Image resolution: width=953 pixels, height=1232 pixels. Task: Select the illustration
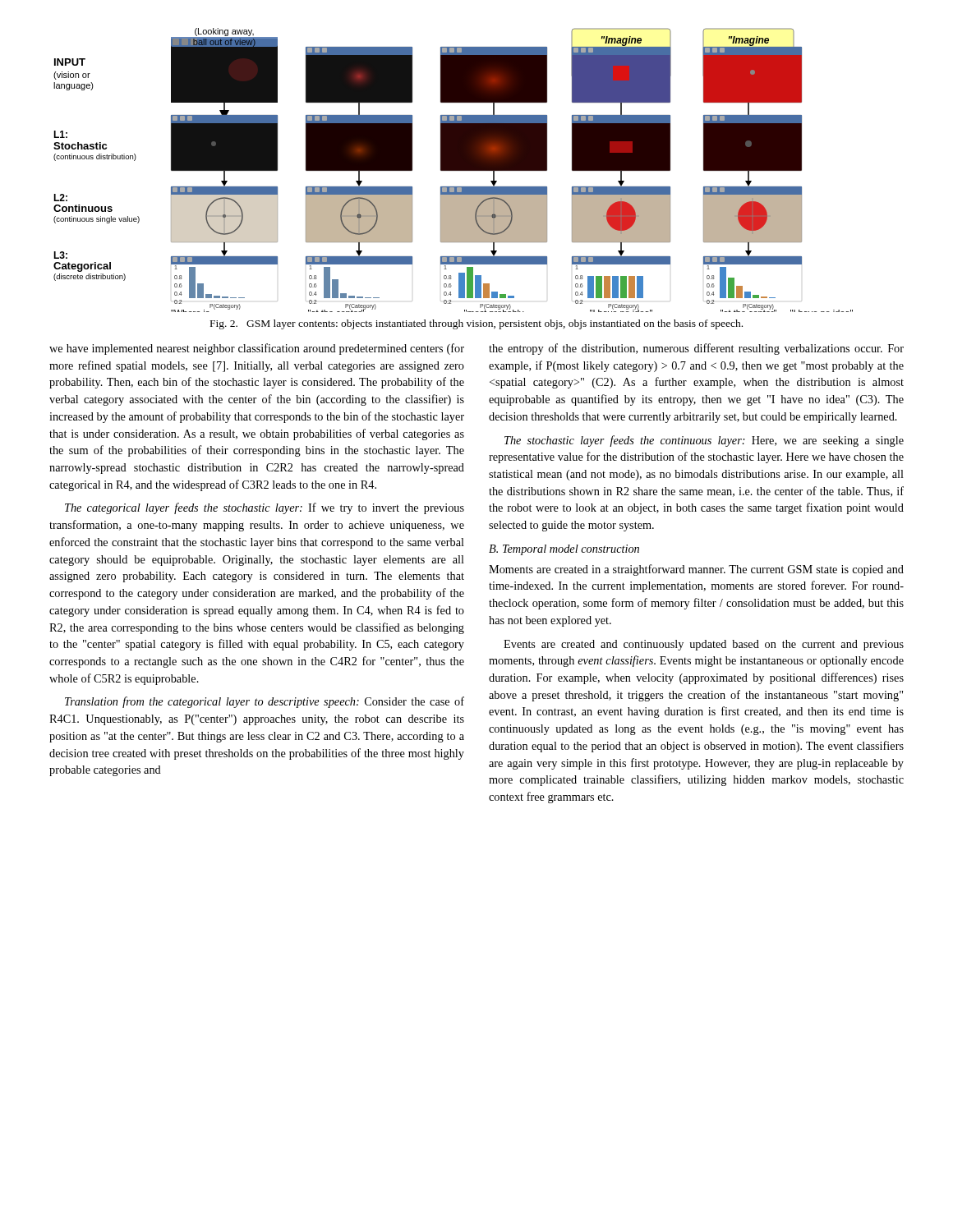(x=476, y=164)
